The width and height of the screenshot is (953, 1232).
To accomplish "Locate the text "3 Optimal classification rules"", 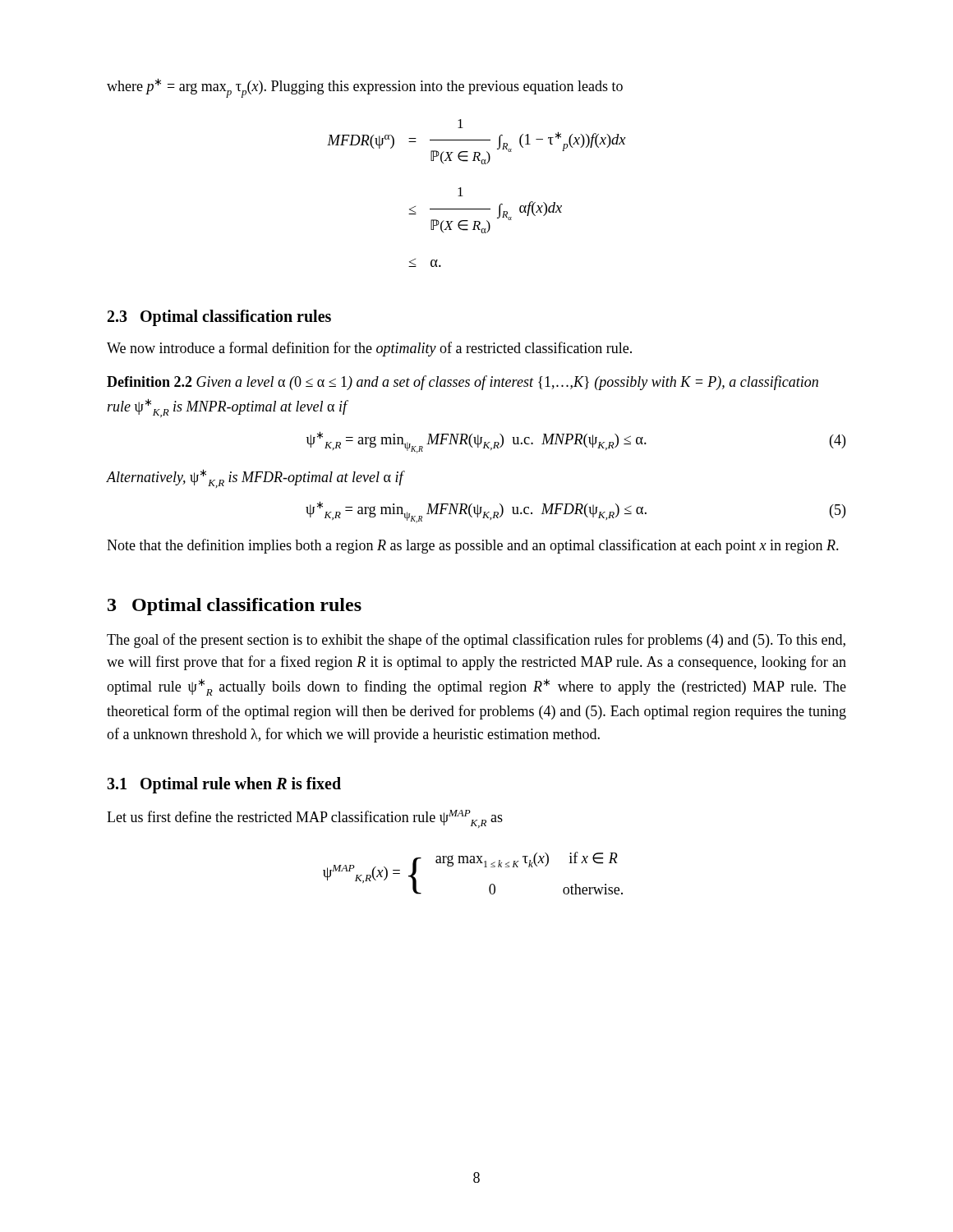I will [234, 604].
